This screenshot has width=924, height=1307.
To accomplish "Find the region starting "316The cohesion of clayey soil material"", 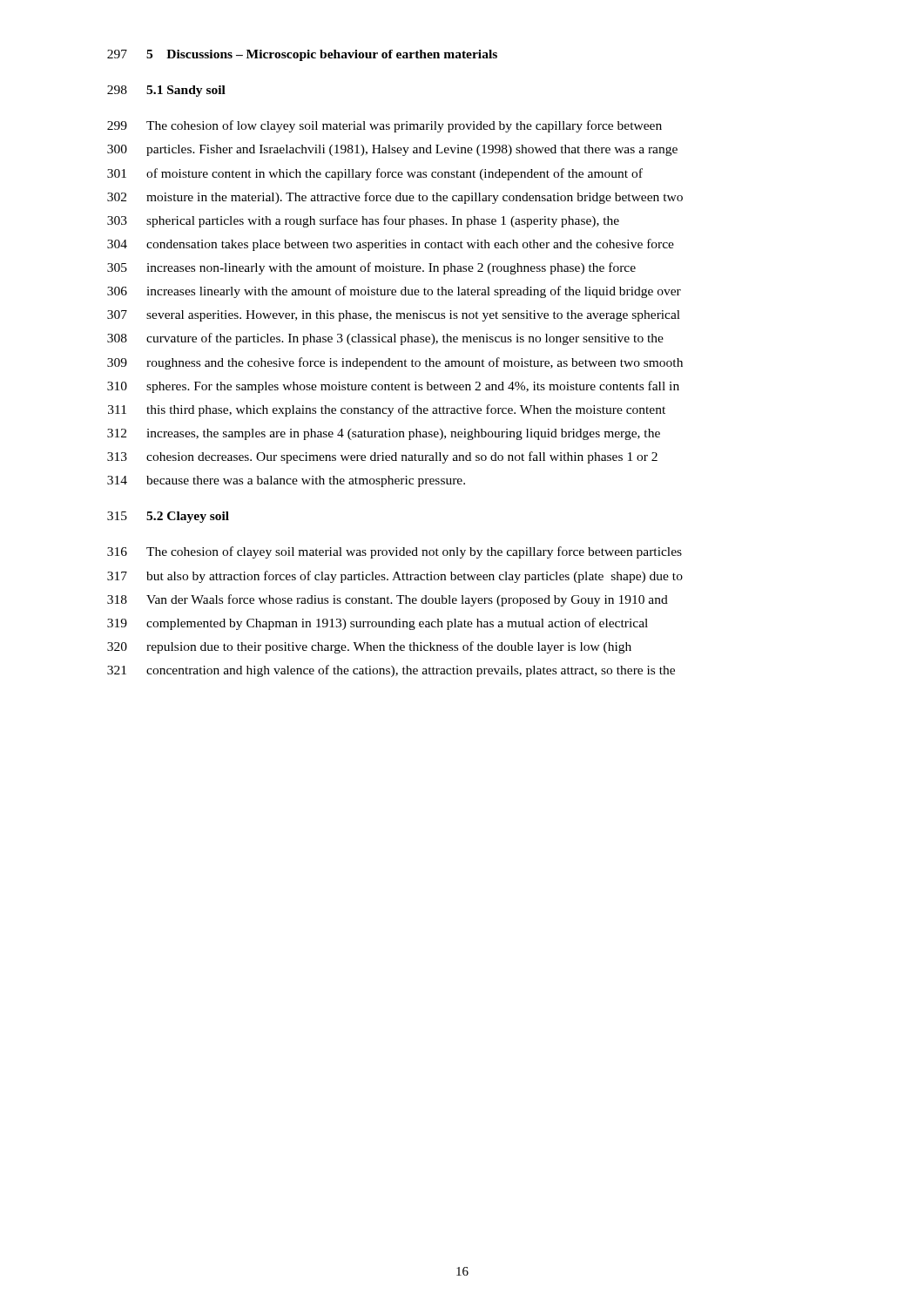I will click(475, 611).
